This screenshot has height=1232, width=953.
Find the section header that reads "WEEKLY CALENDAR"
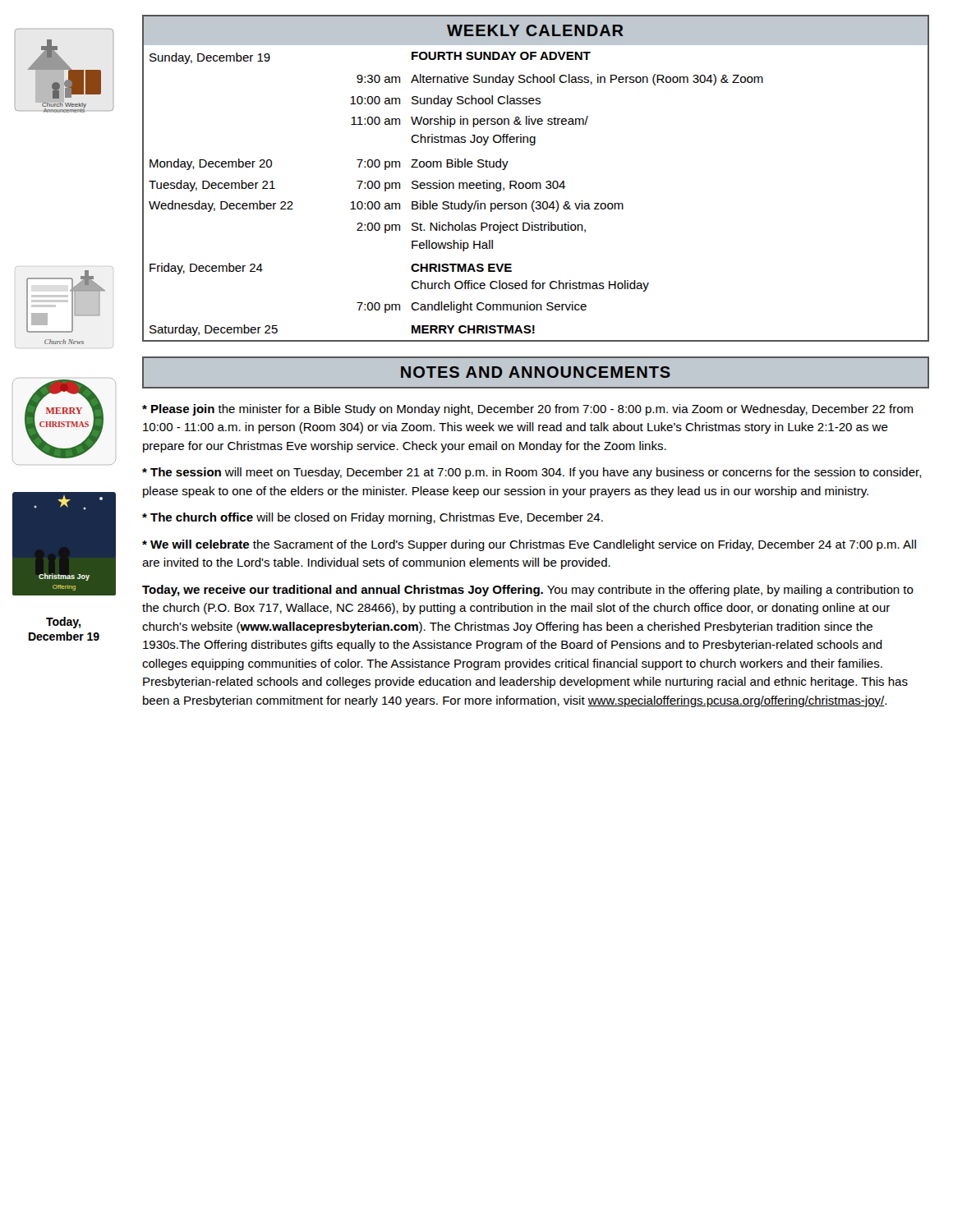pos(536,30)
